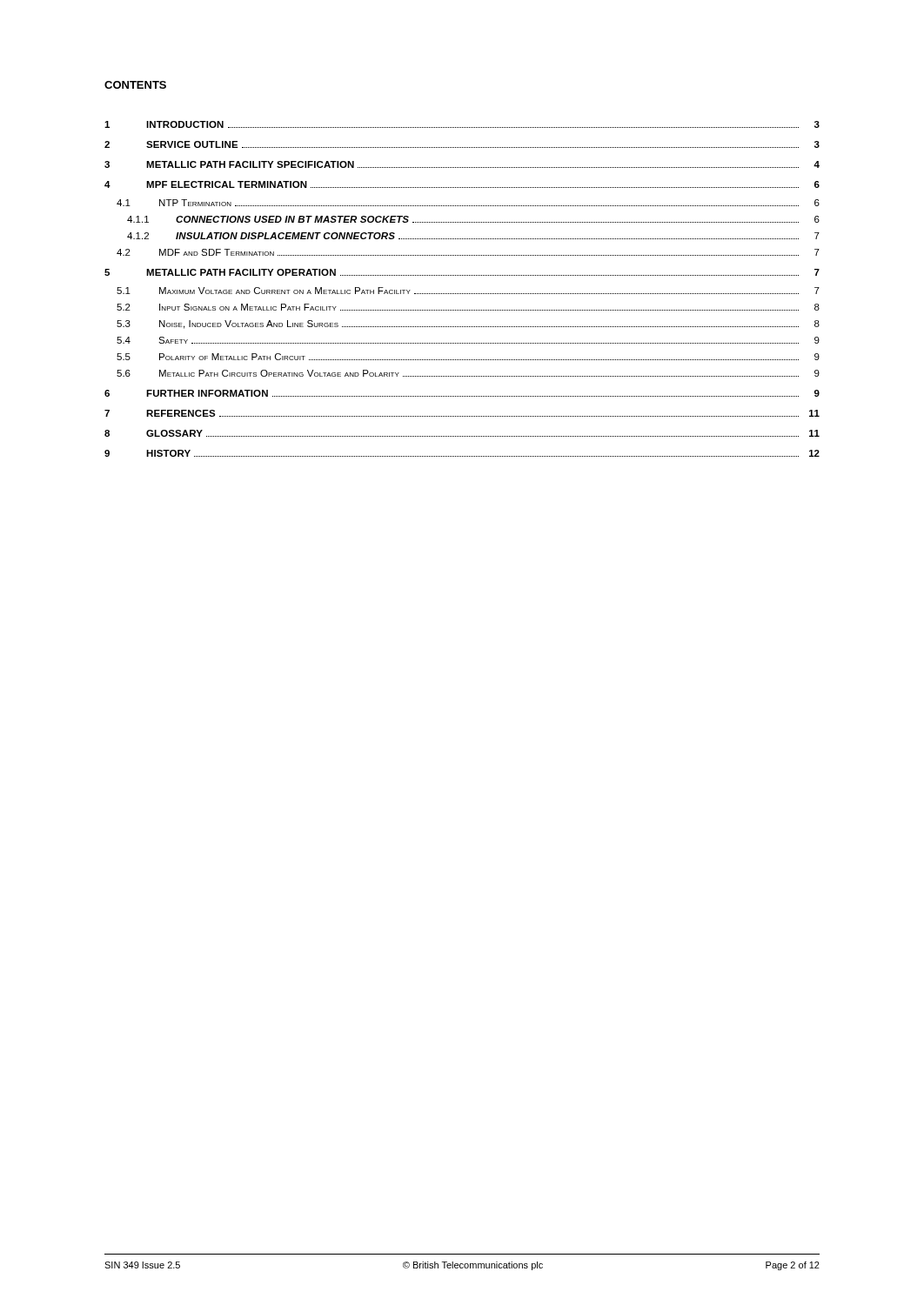Point to the text starting "5.4 Safety 9"
The height and width of the screenshot is (1305, 924).
pos(462,341)
